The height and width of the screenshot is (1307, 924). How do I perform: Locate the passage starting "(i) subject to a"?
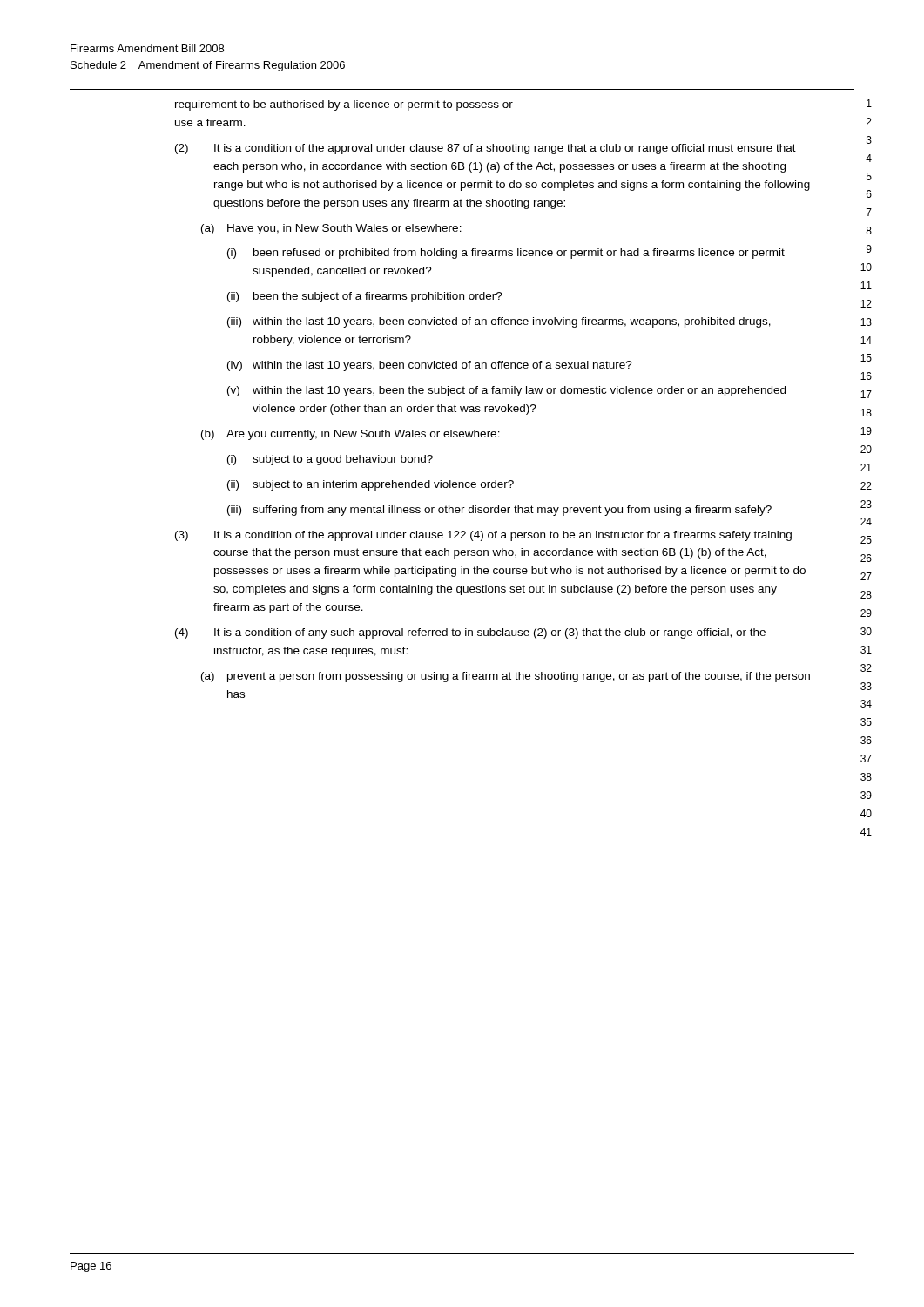click(330, 460)
